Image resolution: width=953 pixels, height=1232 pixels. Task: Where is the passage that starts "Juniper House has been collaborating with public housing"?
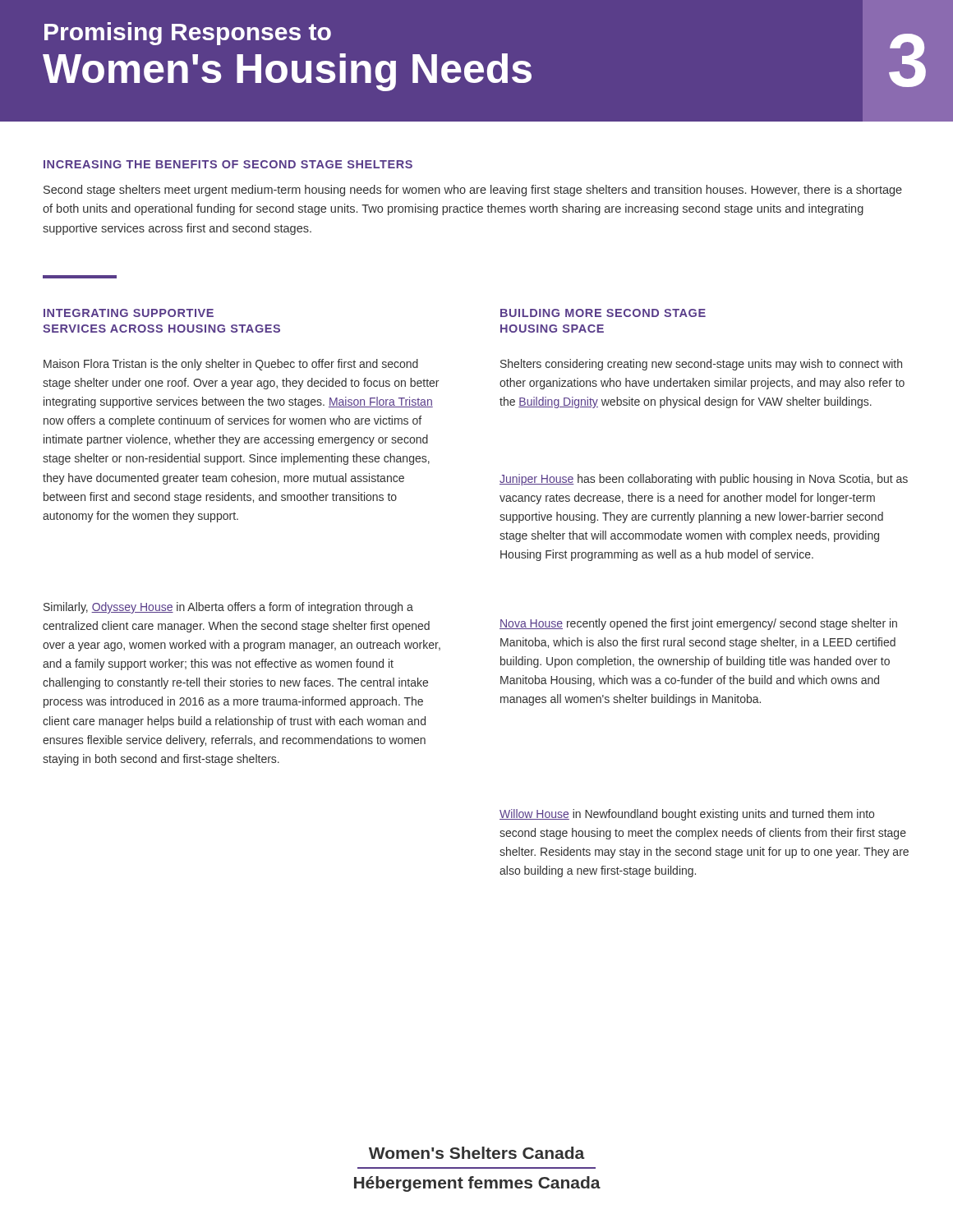point(704,517)
